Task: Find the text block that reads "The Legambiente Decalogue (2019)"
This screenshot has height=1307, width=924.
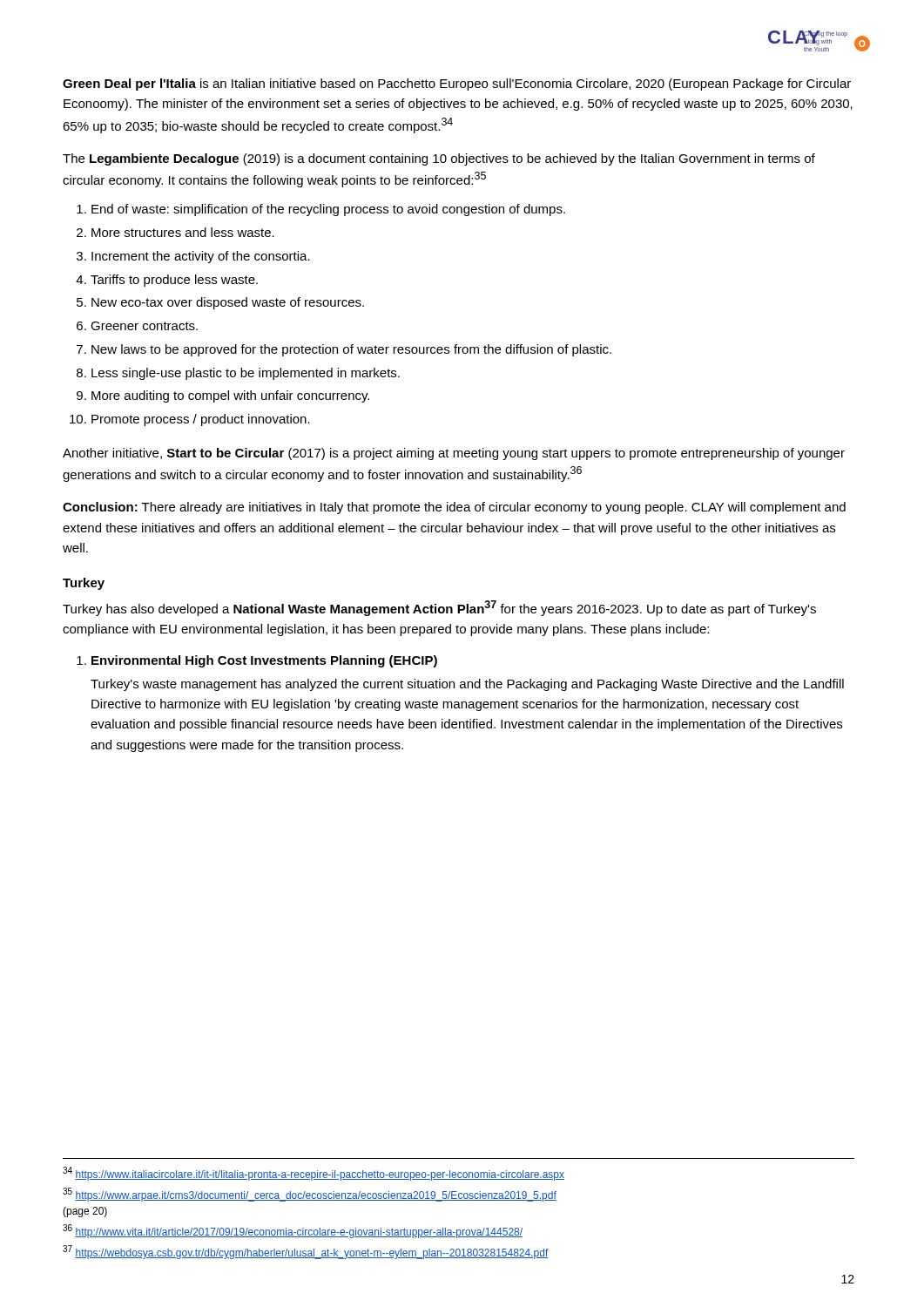Action: (439, 169)
